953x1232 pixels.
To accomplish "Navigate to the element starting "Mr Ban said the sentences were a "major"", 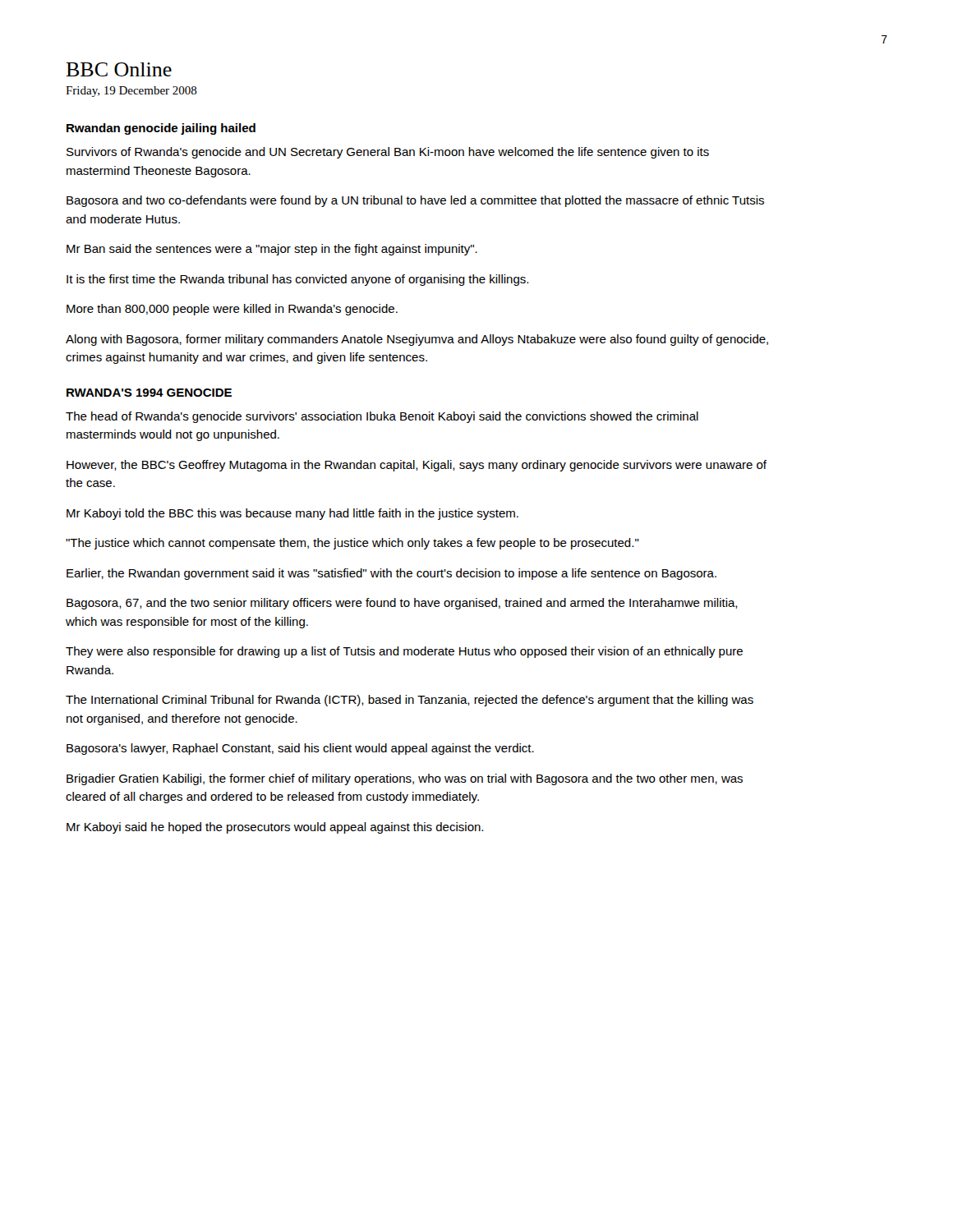I will click(x=272, y=248).
